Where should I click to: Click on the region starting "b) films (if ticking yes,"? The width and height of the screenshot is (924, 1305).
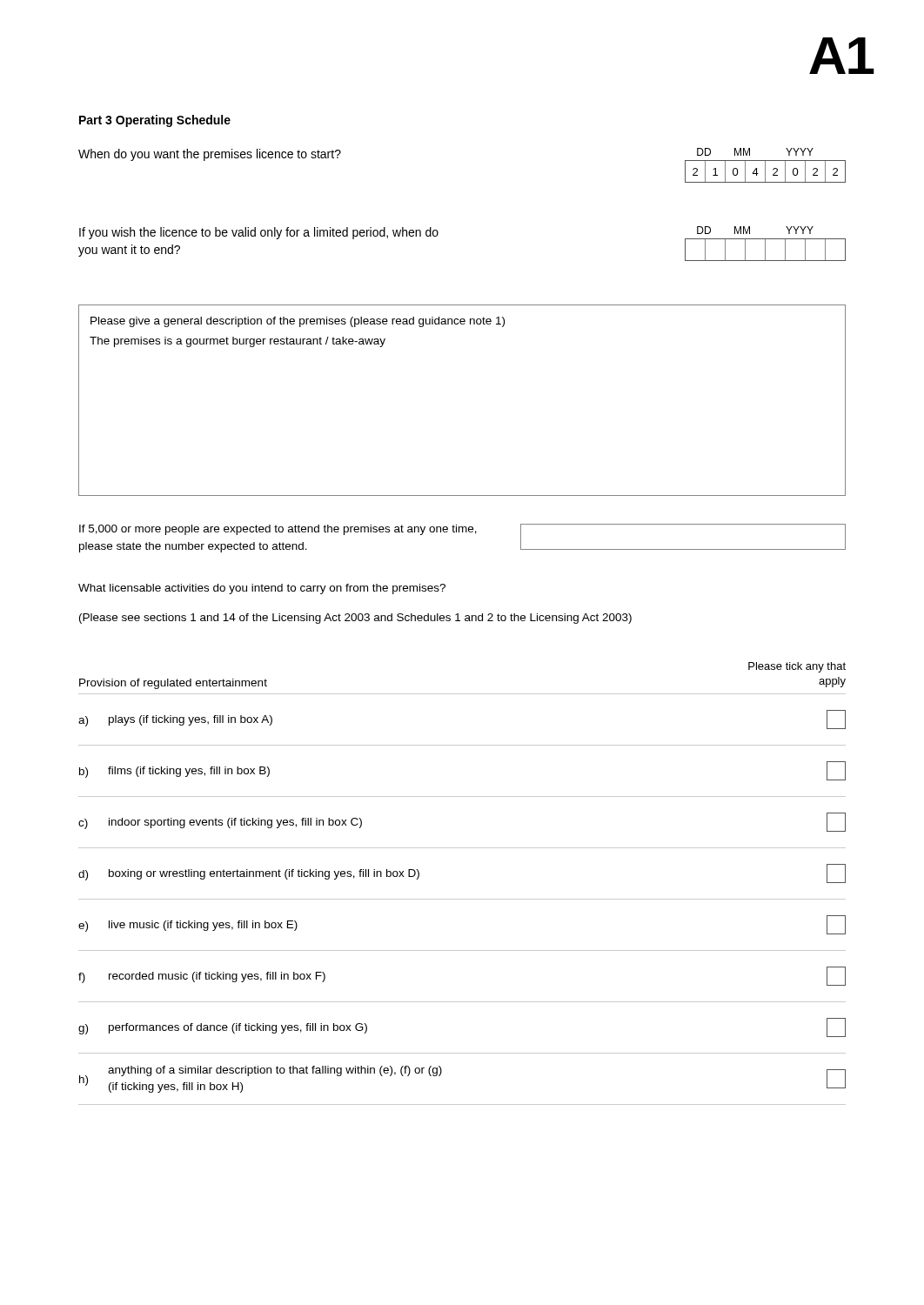(187, 770)
